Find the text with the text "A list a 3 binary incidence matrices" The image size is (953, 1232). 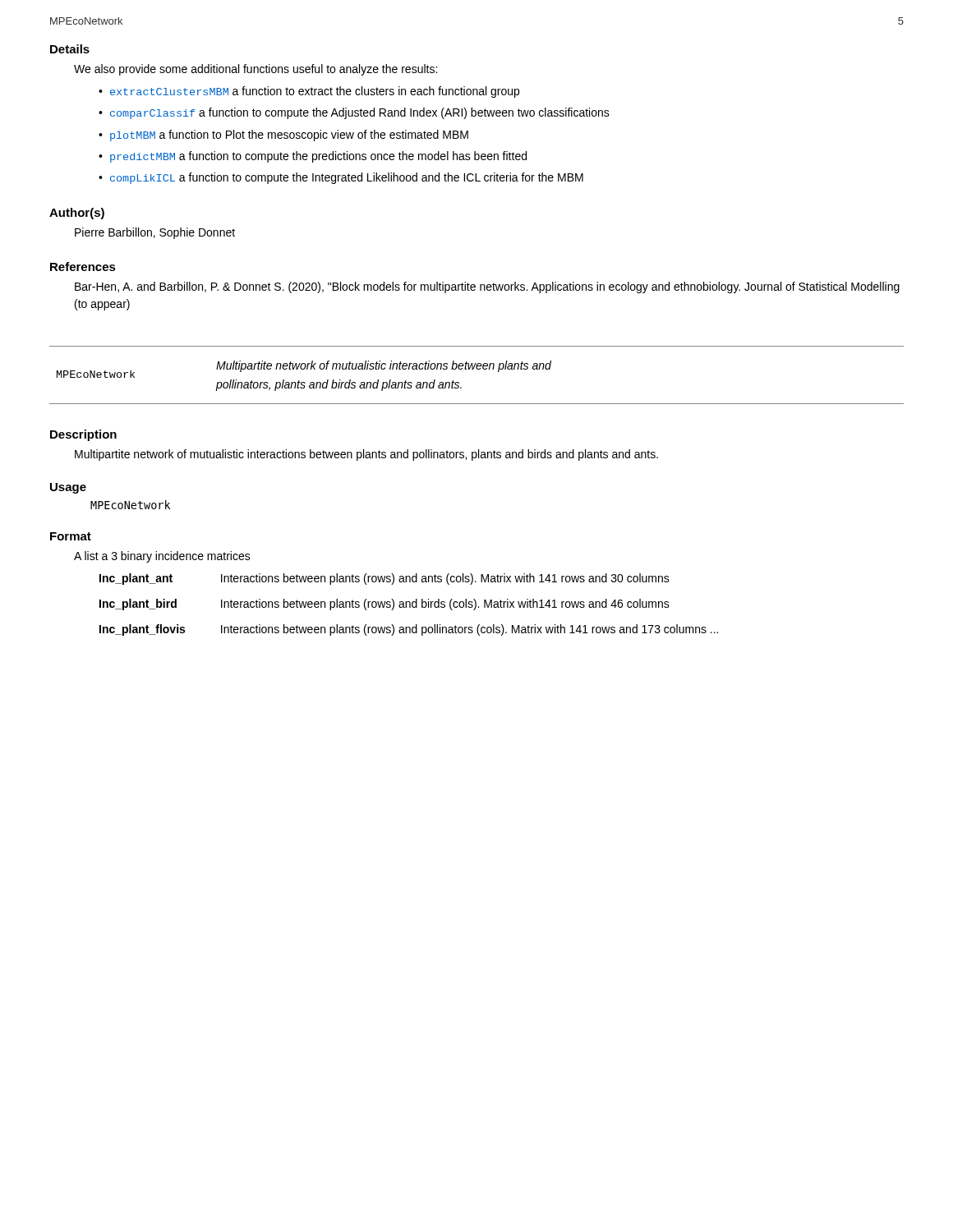(162, 556)
